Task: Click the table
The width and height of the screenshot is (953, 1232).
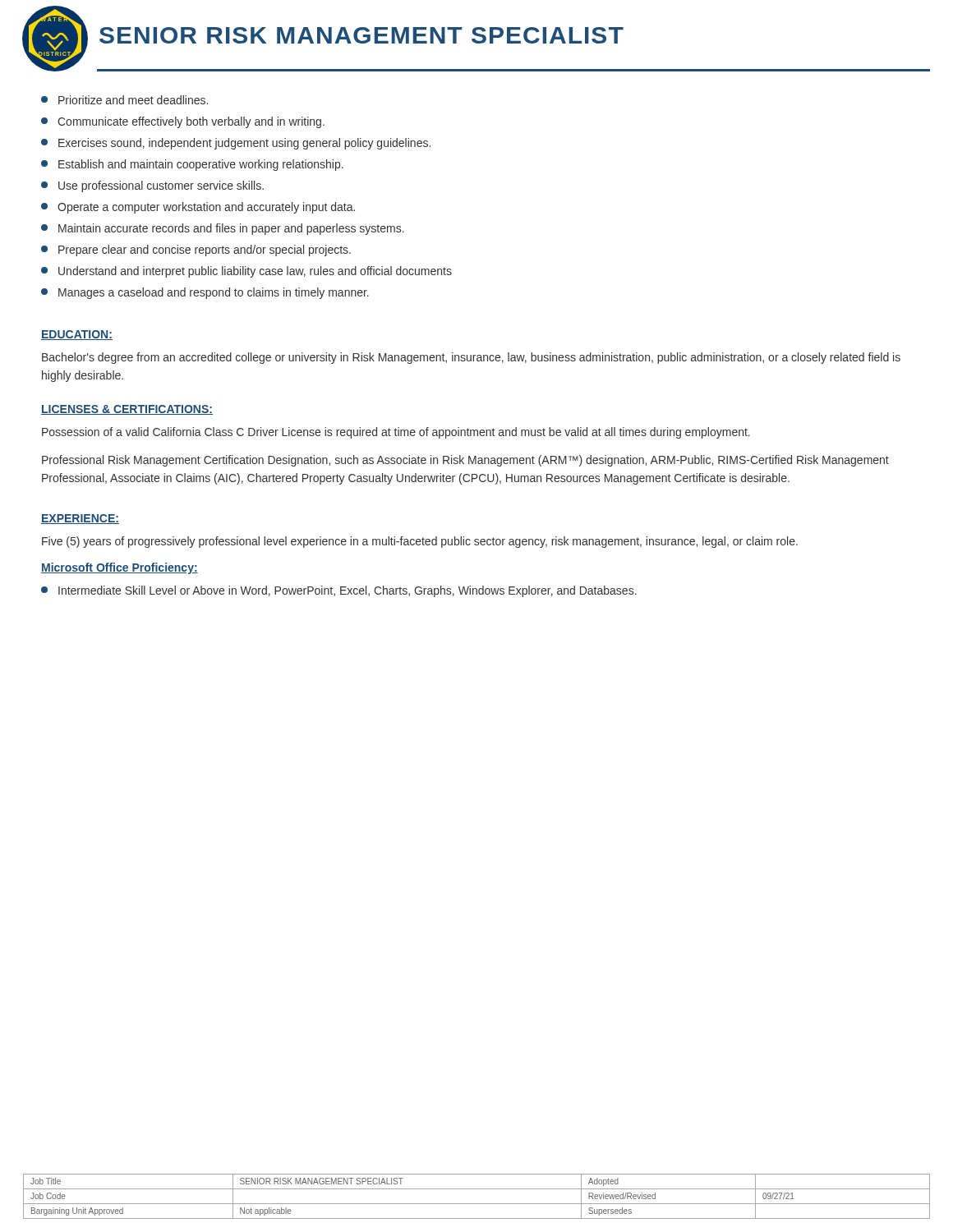Action: coord(476,1196)
